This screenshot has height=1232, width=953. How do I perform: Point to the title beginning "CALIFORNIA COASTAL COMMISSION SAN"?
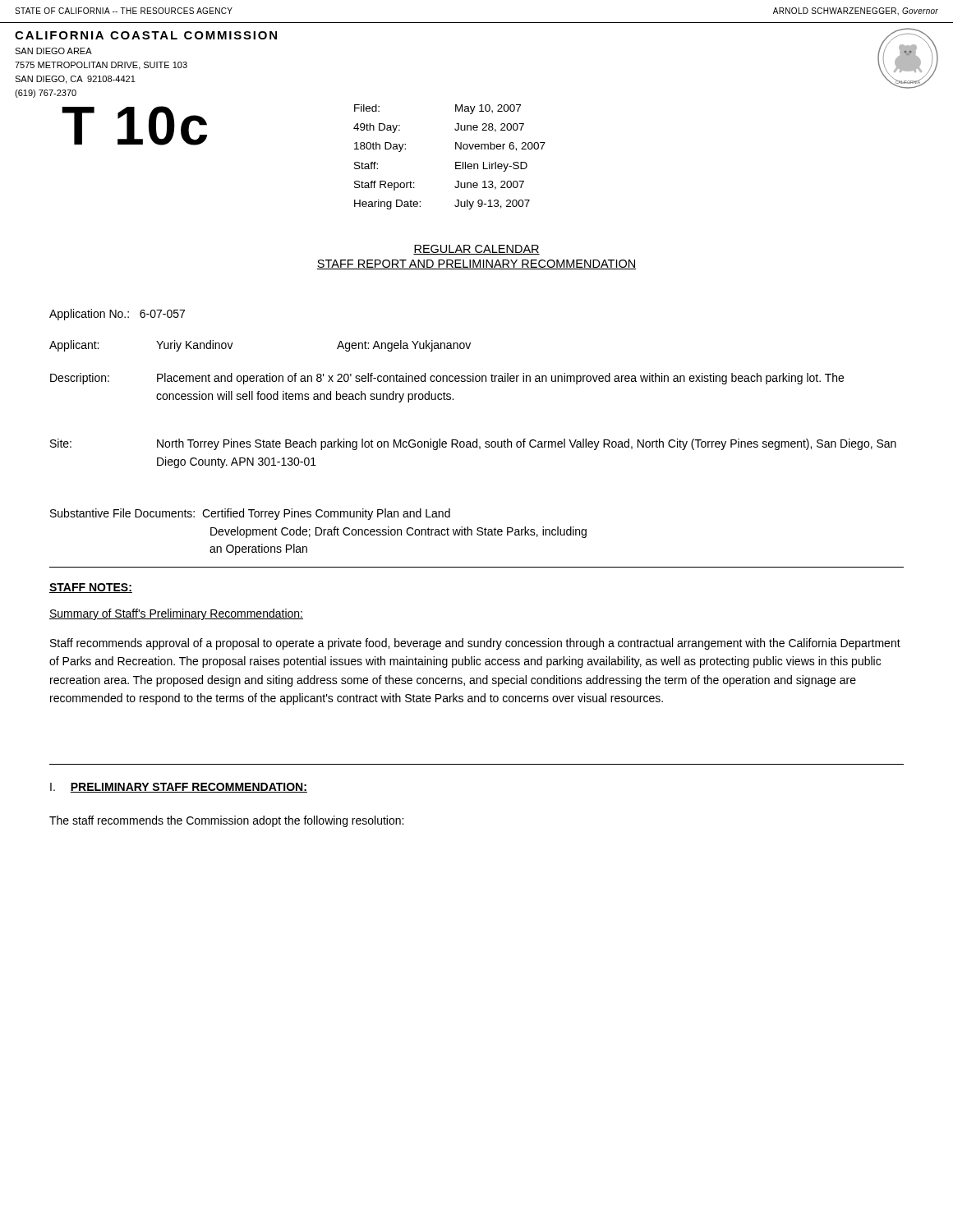click(x=163, y=64)
